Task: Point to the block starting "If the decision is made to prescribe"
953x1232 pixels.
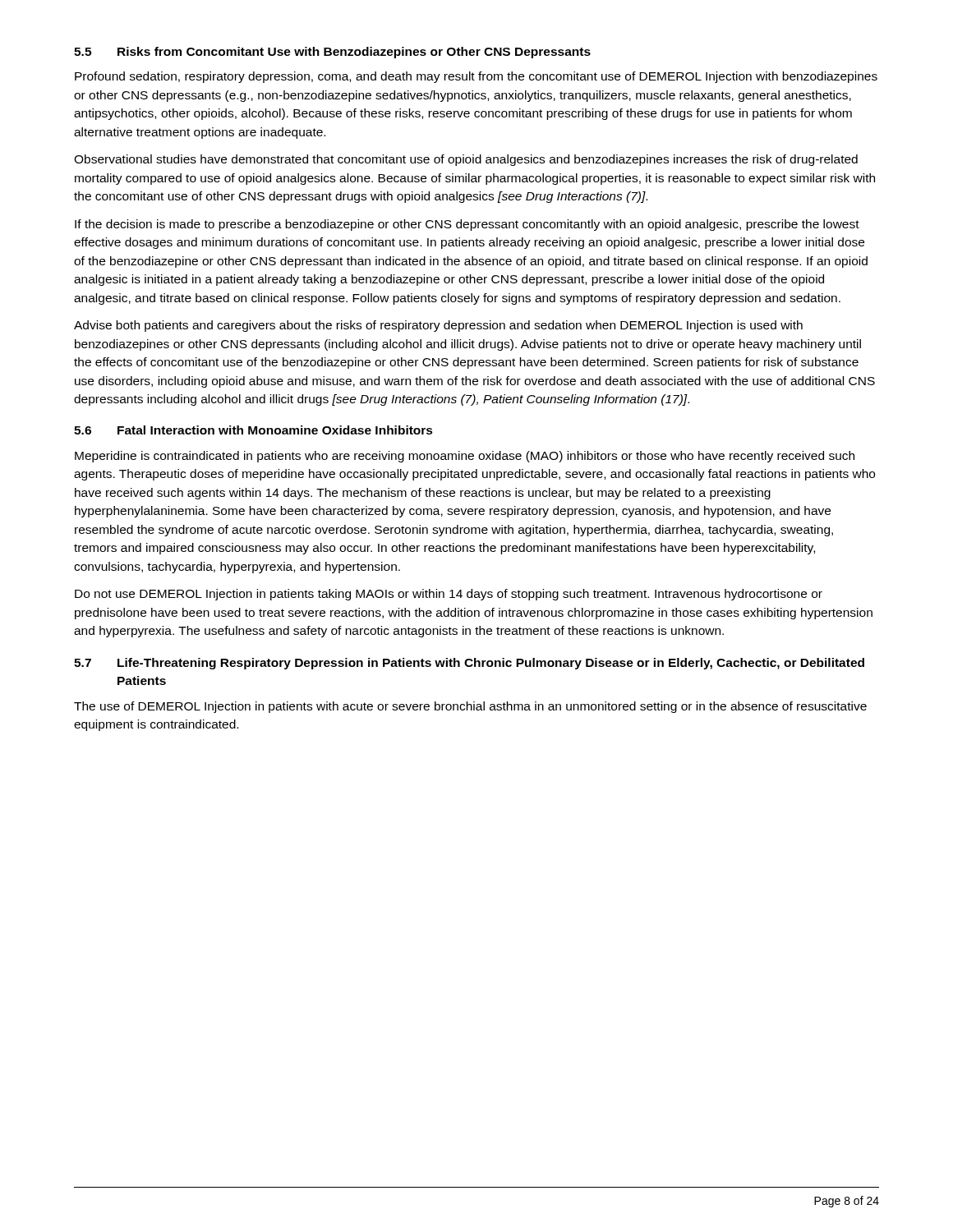Action: click(476, 261)
